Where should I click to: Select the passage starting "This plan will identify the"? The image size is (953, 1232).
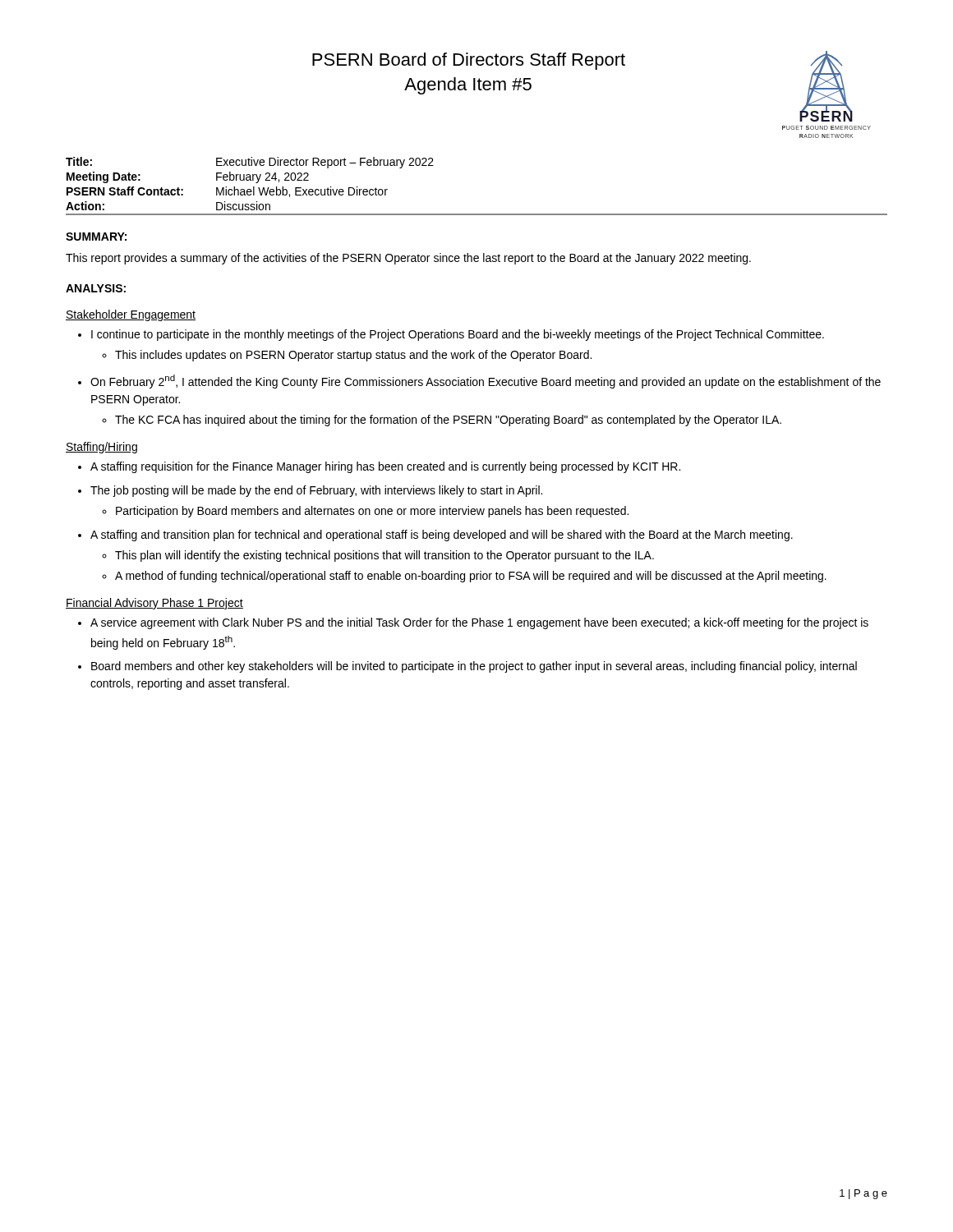click(385, 555)
